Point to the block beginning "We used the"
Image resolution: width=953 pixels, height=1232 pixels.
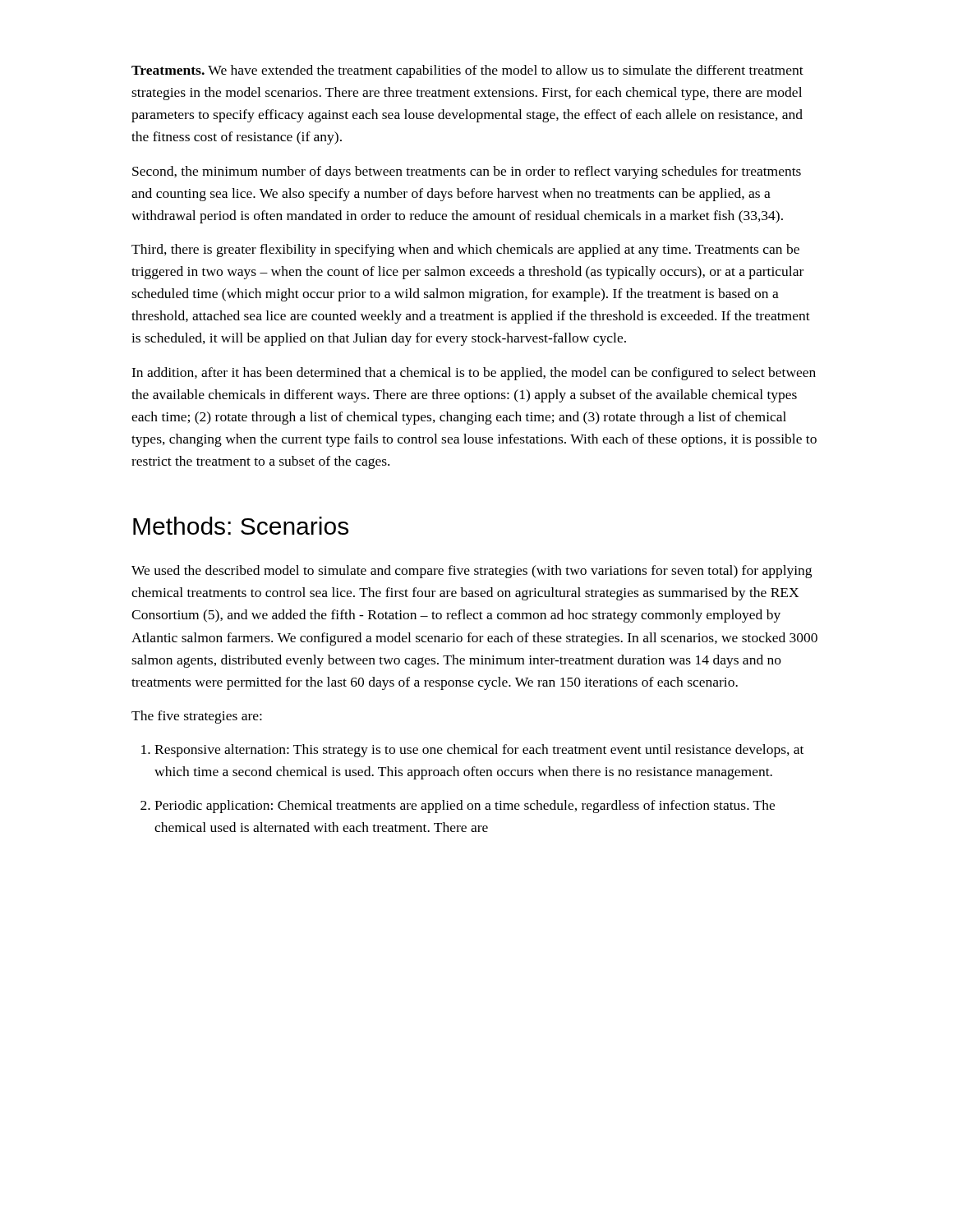click(476, 626)
